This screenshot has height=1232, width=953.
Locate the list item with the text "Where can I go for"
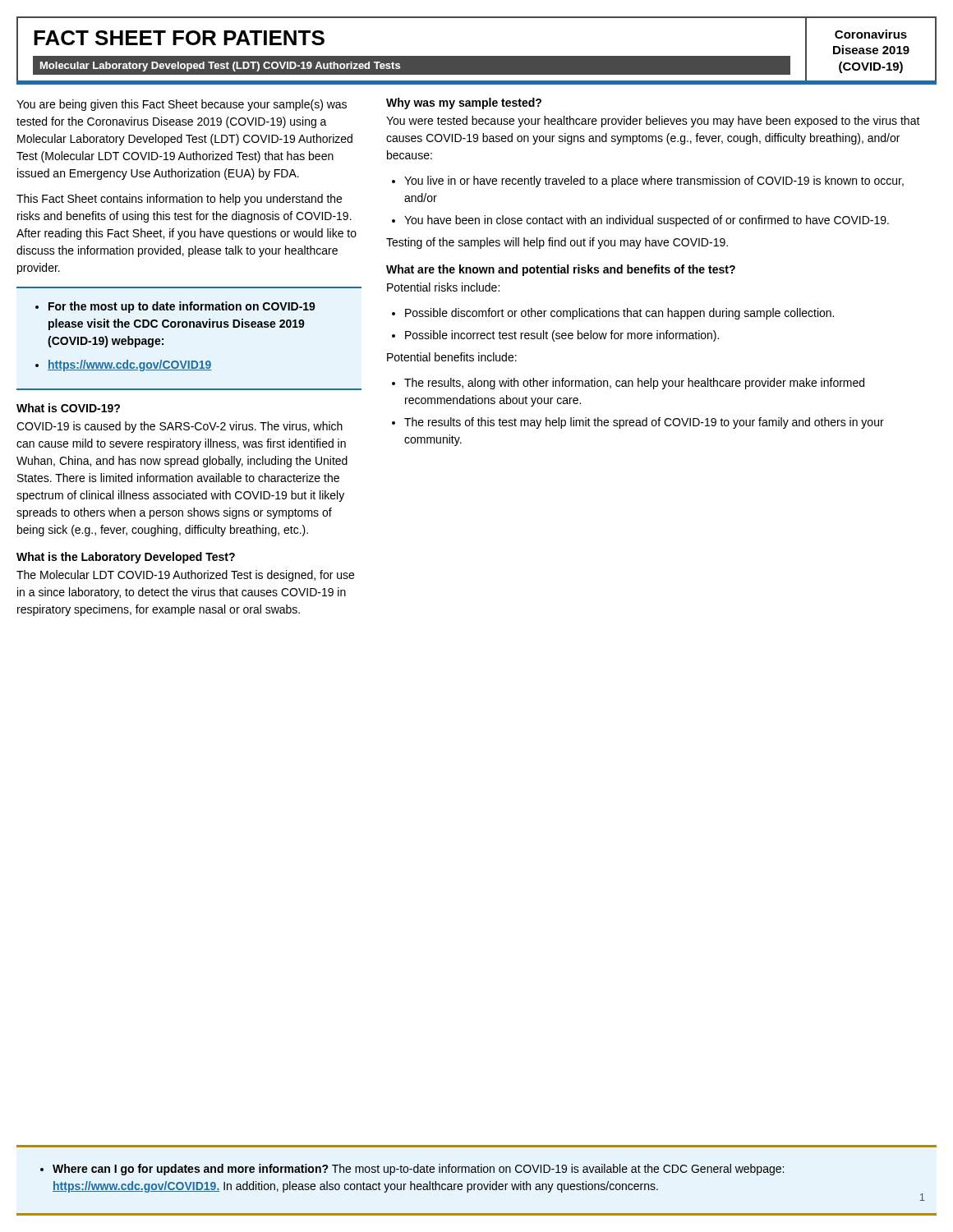419,1177
